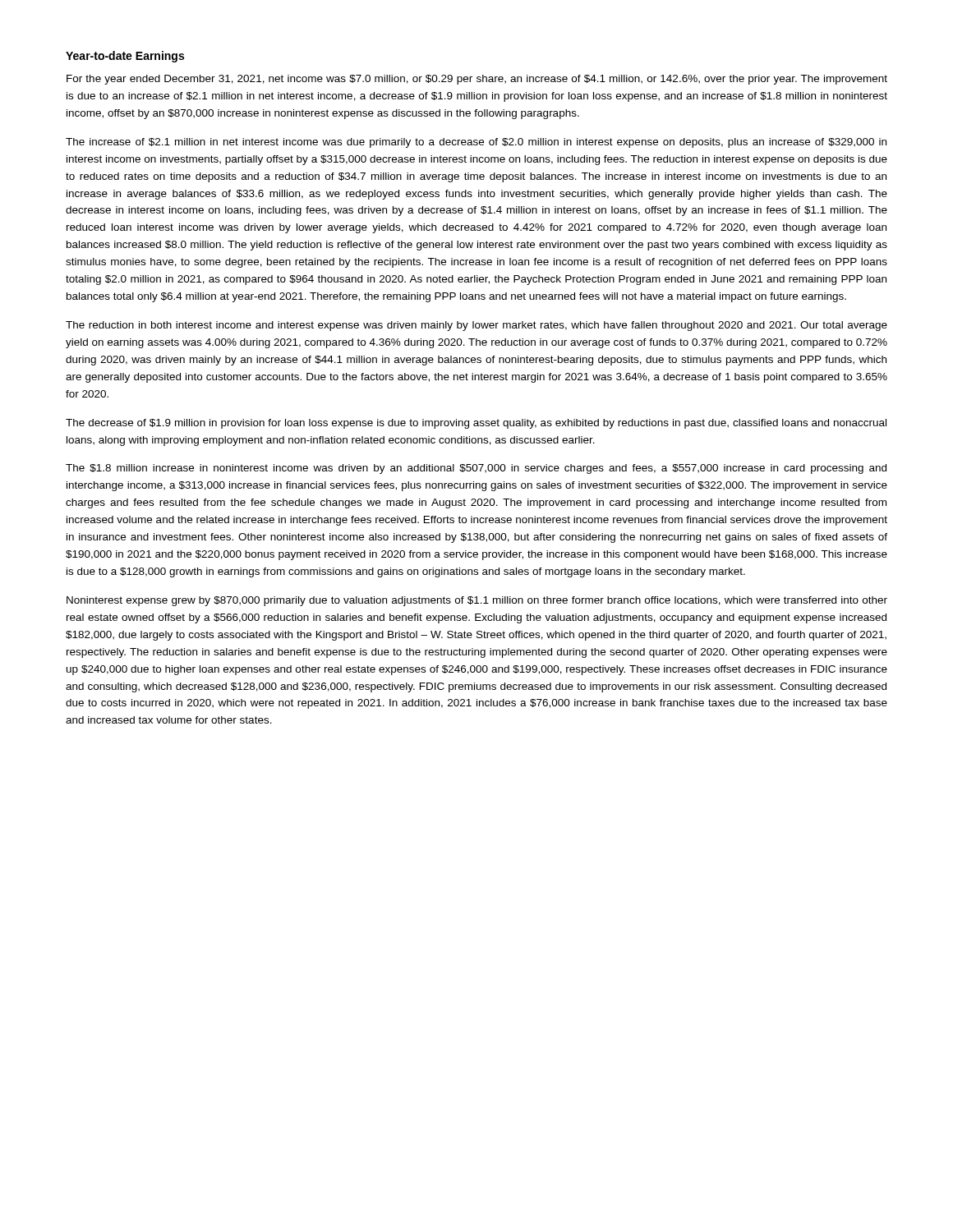Navigate to the element starting "For the year ended December 31, 2021, net"

[476, 96]
